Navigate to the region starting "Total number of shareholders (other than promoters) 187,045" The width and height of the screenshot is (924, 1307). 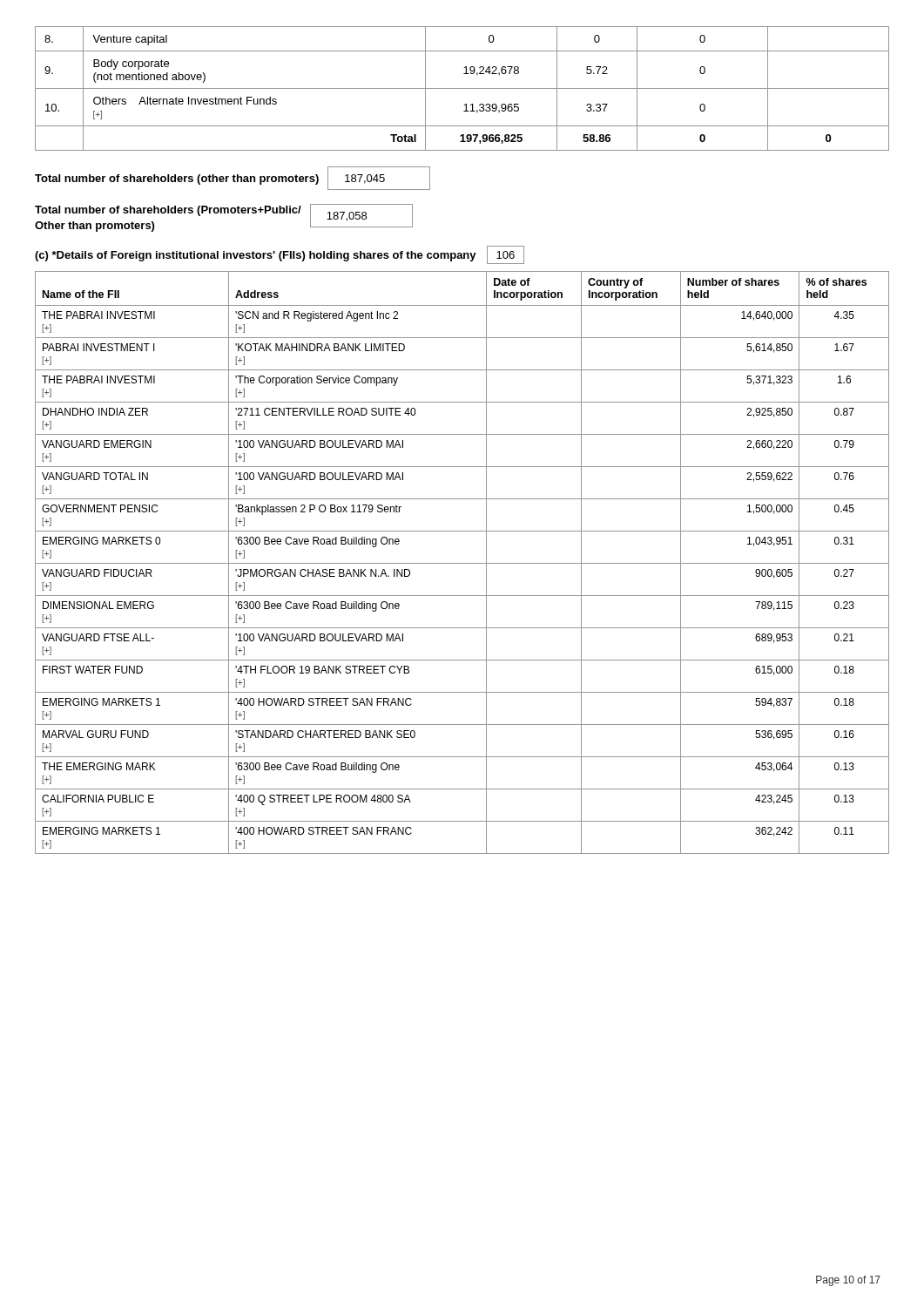233,178
